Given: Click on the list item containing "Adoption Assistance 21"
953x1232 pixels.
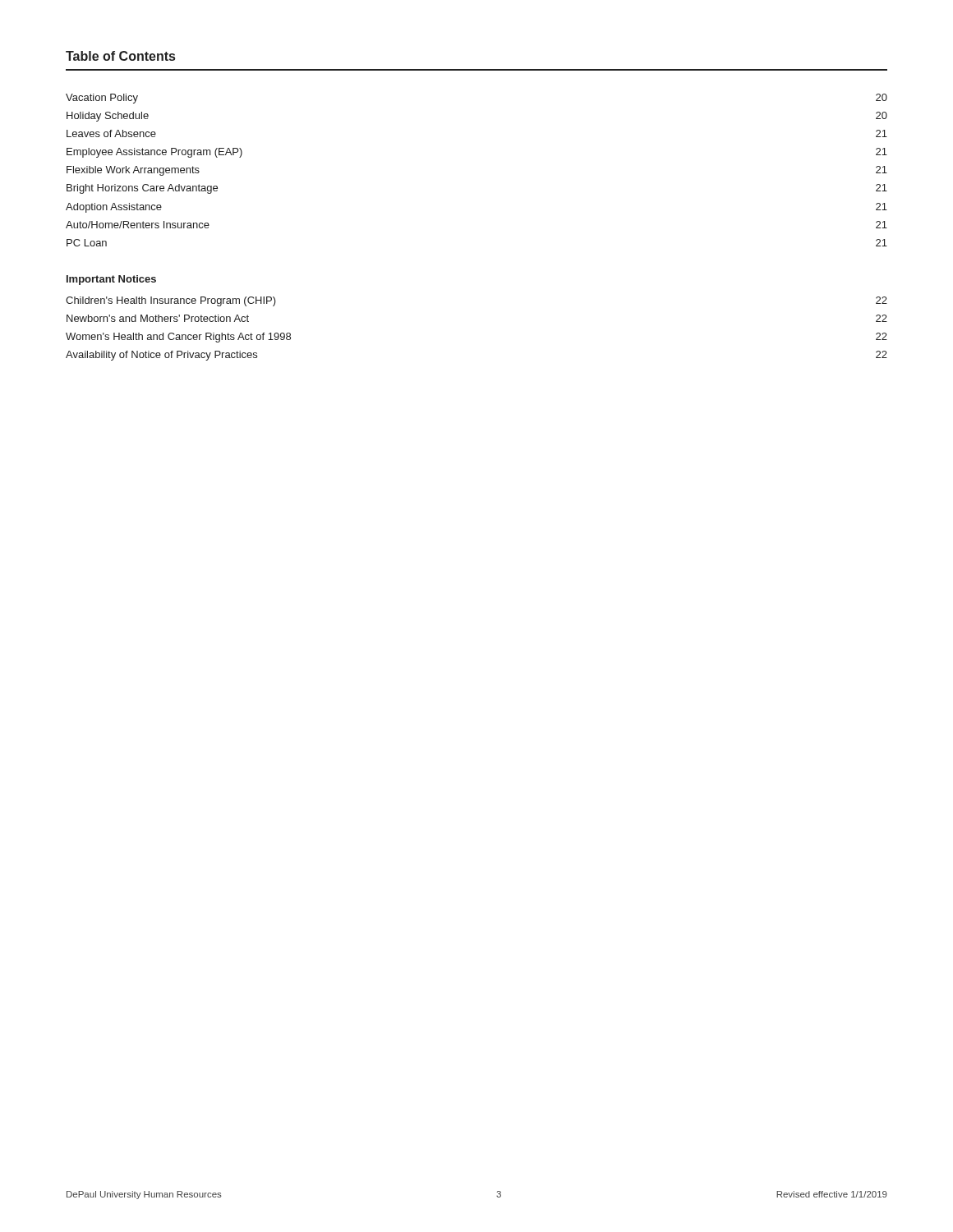Looking at the screenshot, I should pos(116,207).
